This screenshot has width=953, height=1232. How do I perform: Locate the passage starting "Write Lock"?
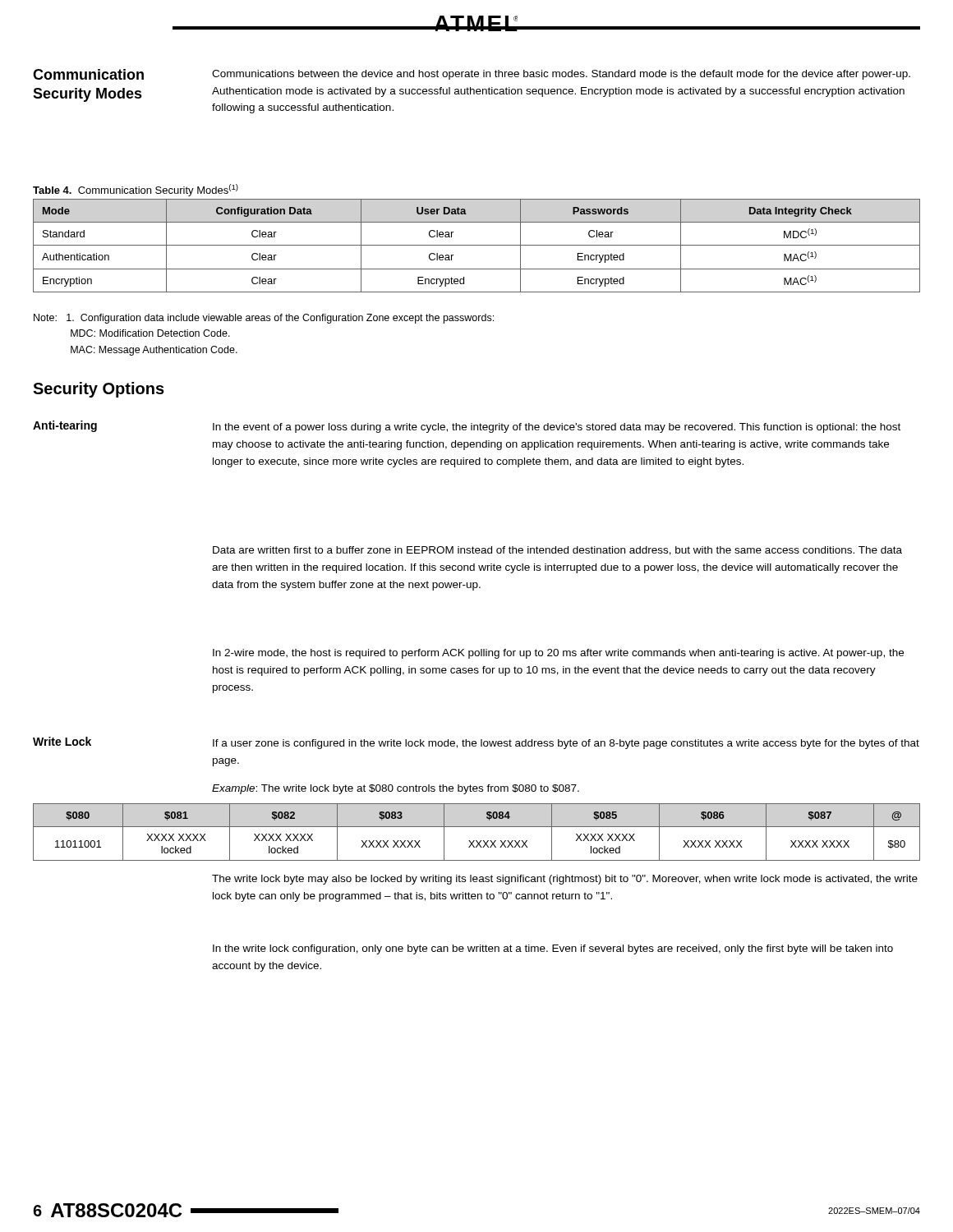point(62,742)
